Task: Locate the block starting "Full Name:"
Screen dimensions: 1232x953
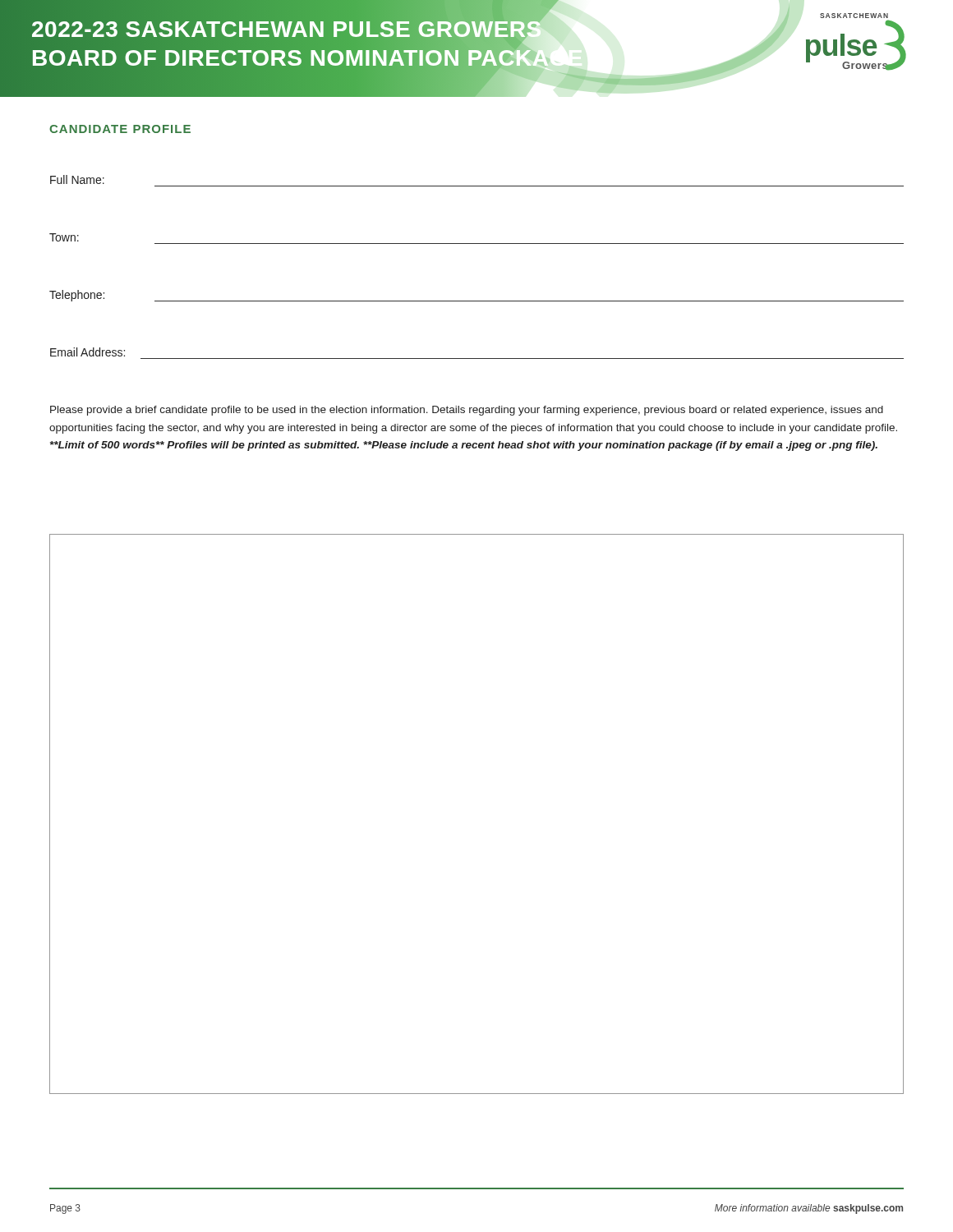Action: click(476, 179)
